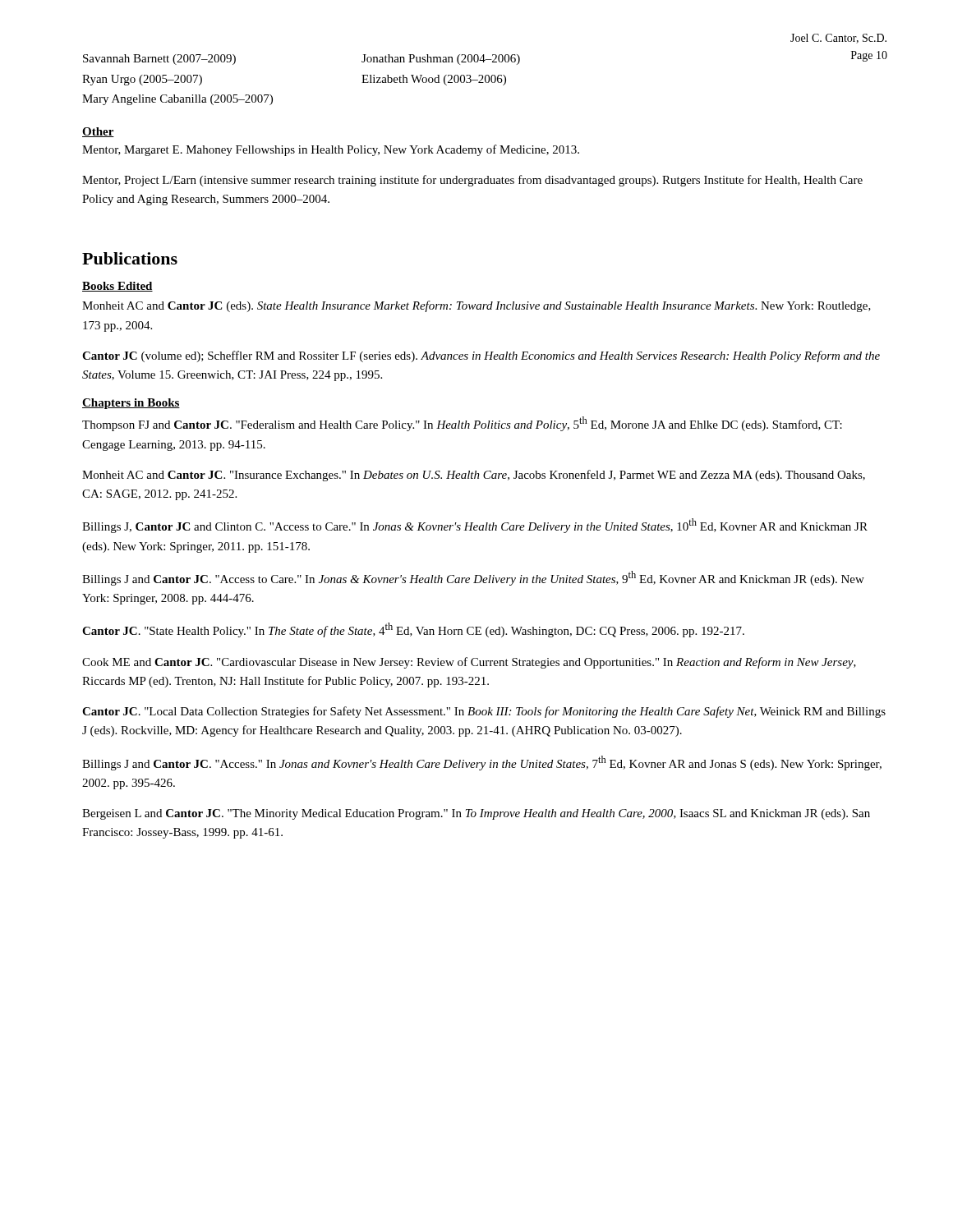Where is the passage that starts "Savannah Barnett (2007–2009) Ryan Urgo (2005–2007)"?
The height and width of the screenshot is (1232, 953).
361,79
